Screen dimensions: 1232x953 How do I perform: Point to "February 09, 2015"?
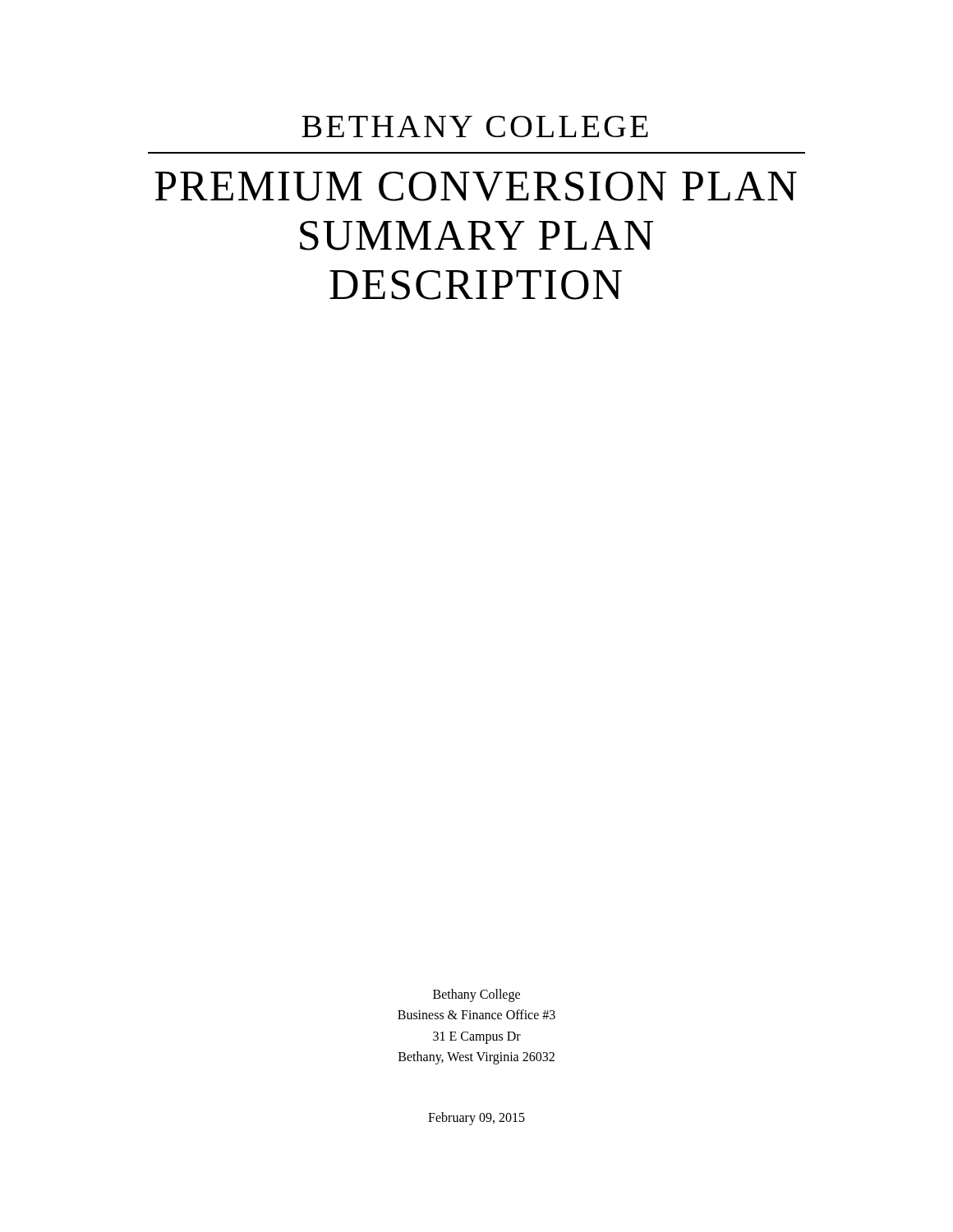[476, 1117]
